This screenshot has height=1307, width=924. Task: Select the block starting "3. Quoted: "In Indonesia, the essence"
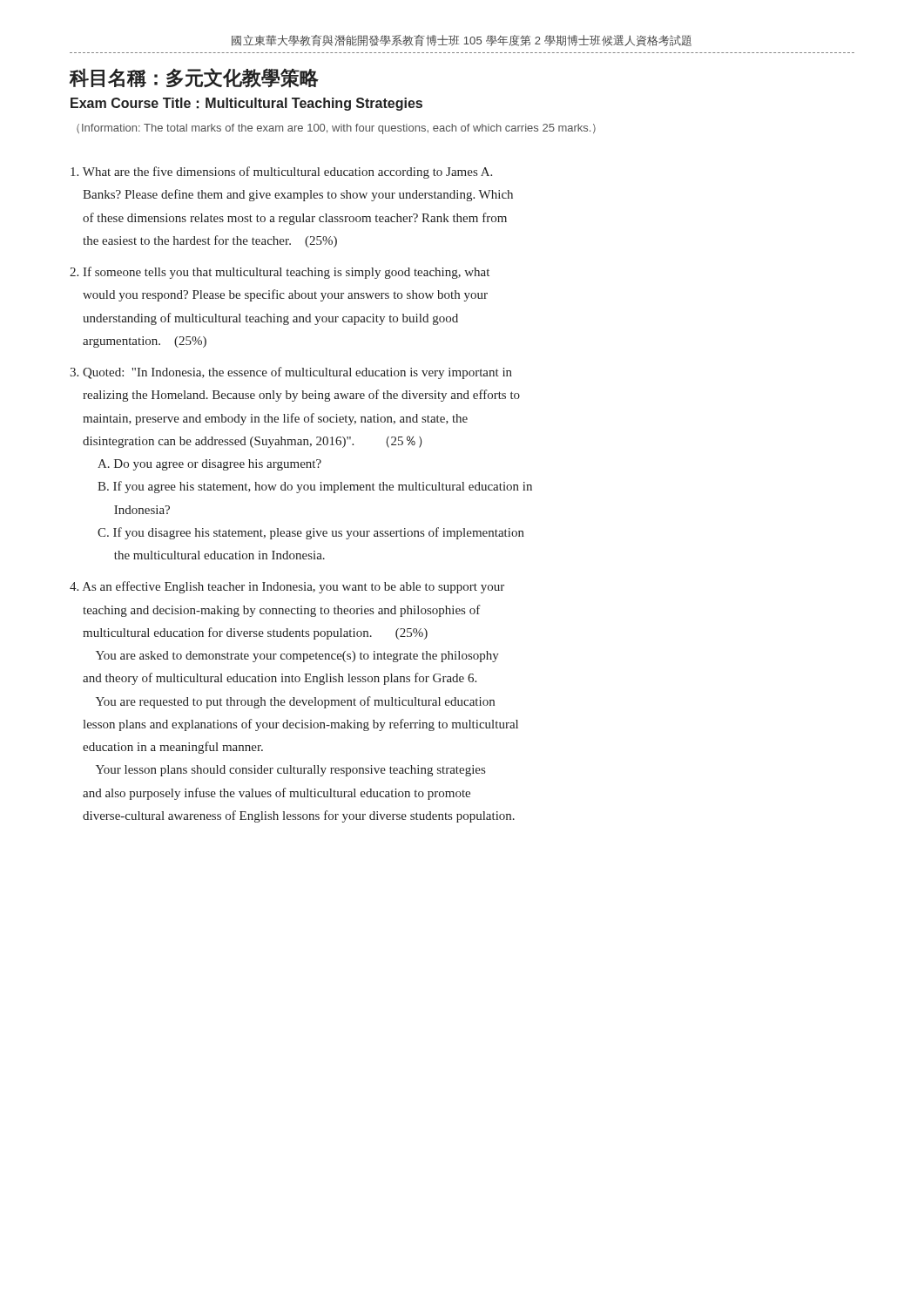(291, 373)
